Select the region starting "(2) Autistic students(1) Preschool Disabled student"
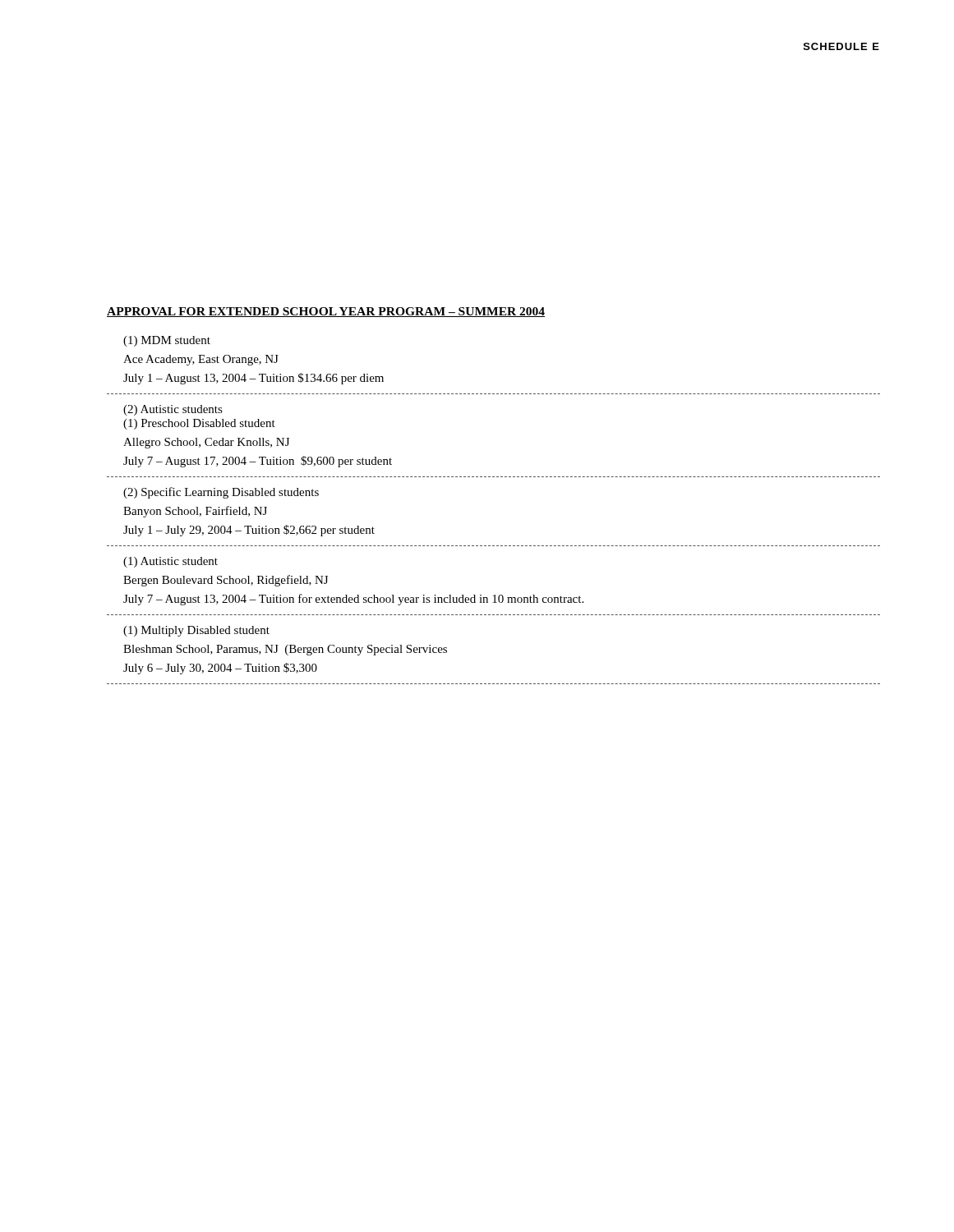Viewport: 954px width, 1232px height. tap(199, 416)
